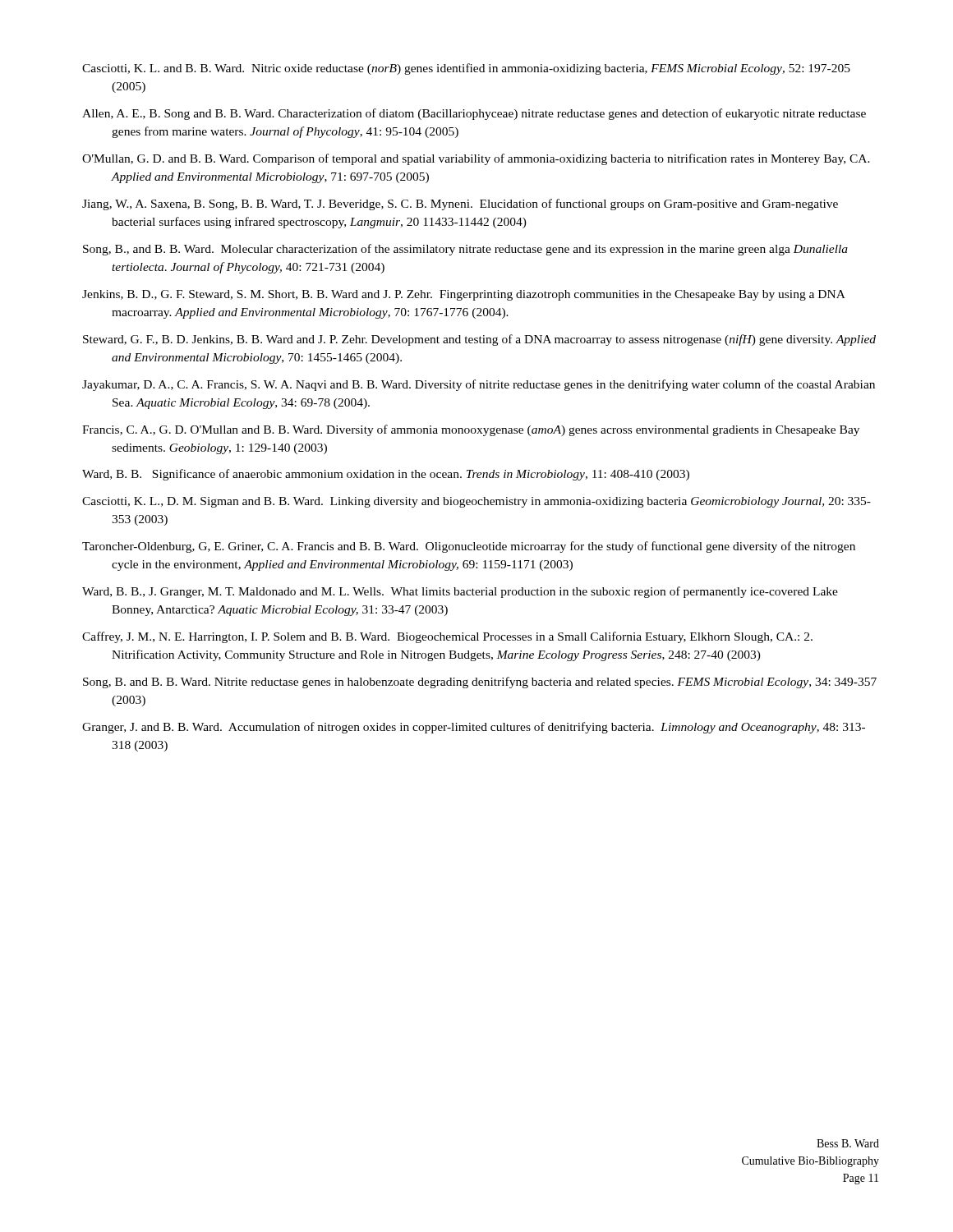This screenshot has width=953, height=1232.
Task: Point to the element starting "Casciotti, K. L., D. M."
Action: click(476, 510)
